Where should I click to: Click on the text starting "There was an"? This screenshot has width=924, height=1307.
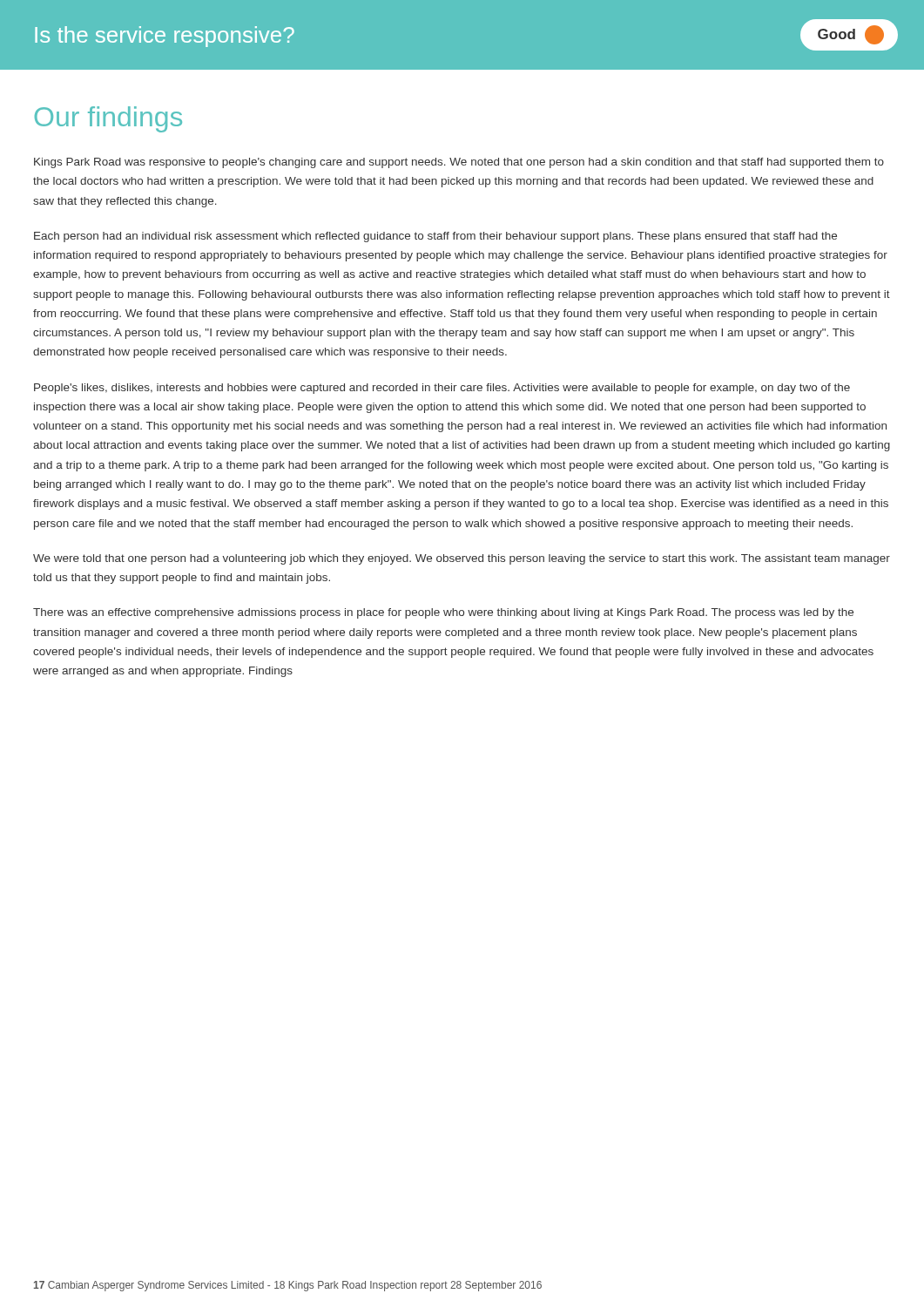pos(453,641)
